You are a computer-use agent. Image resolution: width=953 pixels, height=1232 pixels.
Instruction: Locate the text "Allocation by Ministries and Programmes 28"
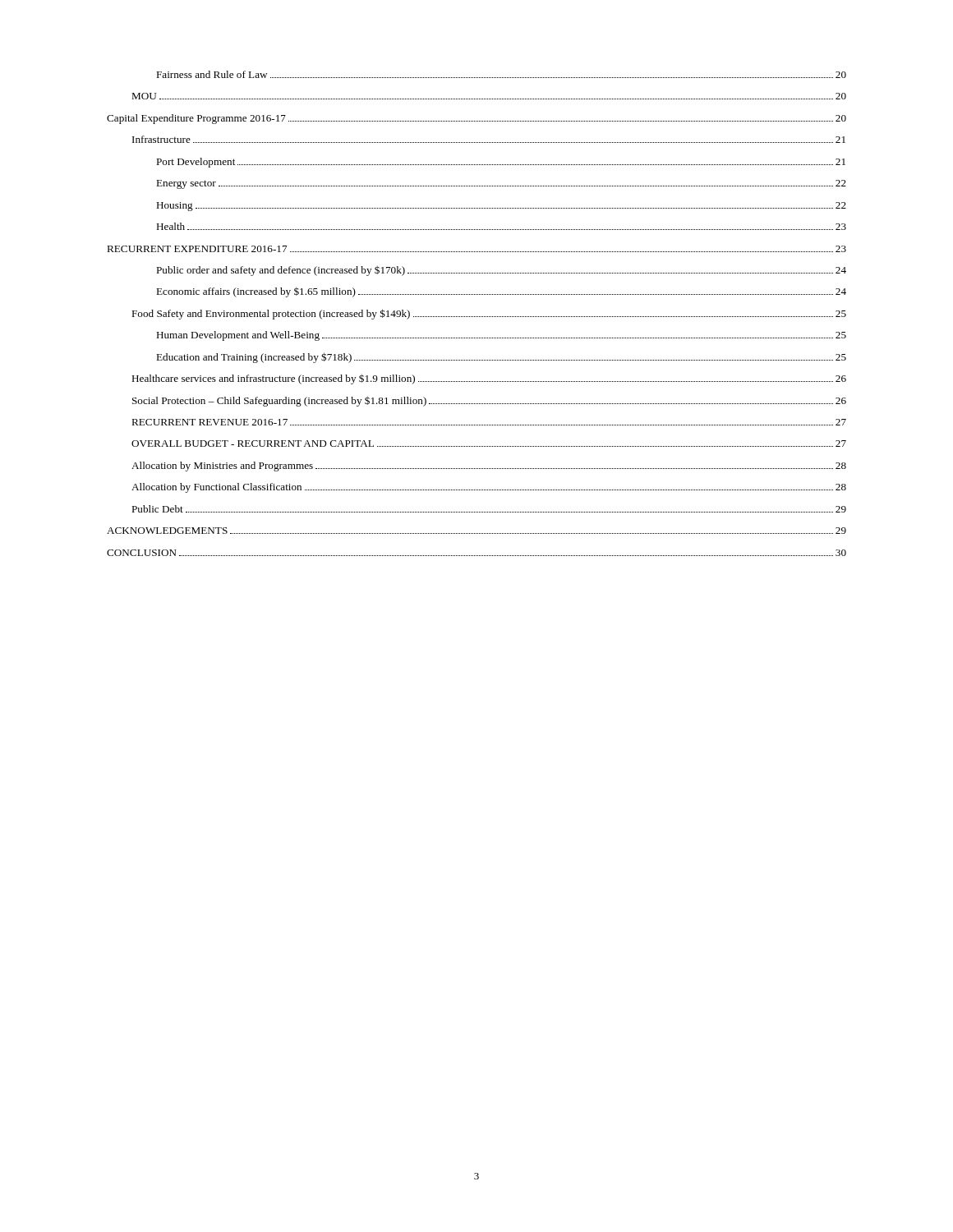tap(489, 466)
